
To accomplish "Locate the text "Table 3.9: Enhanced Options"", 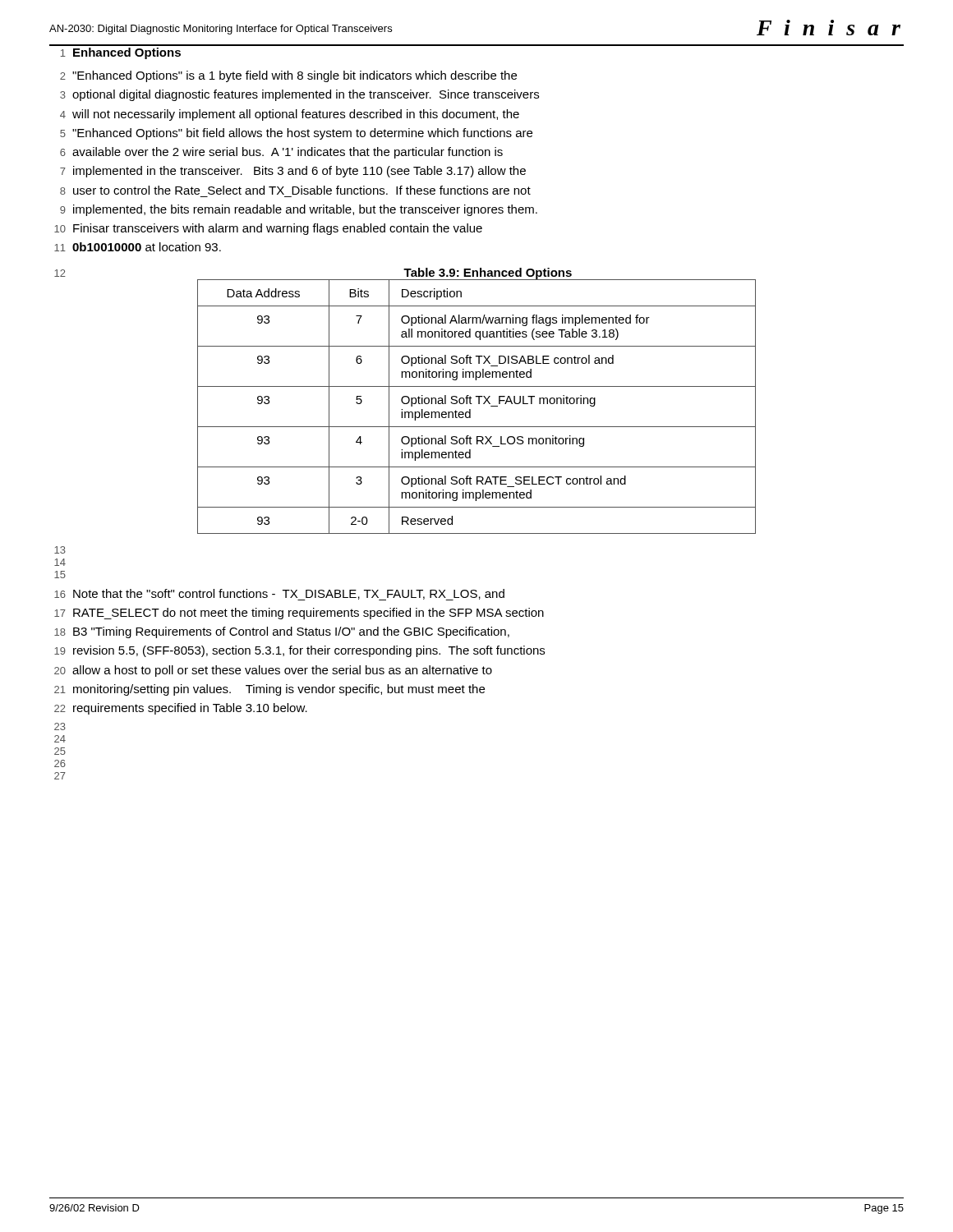I will (488, 272).
